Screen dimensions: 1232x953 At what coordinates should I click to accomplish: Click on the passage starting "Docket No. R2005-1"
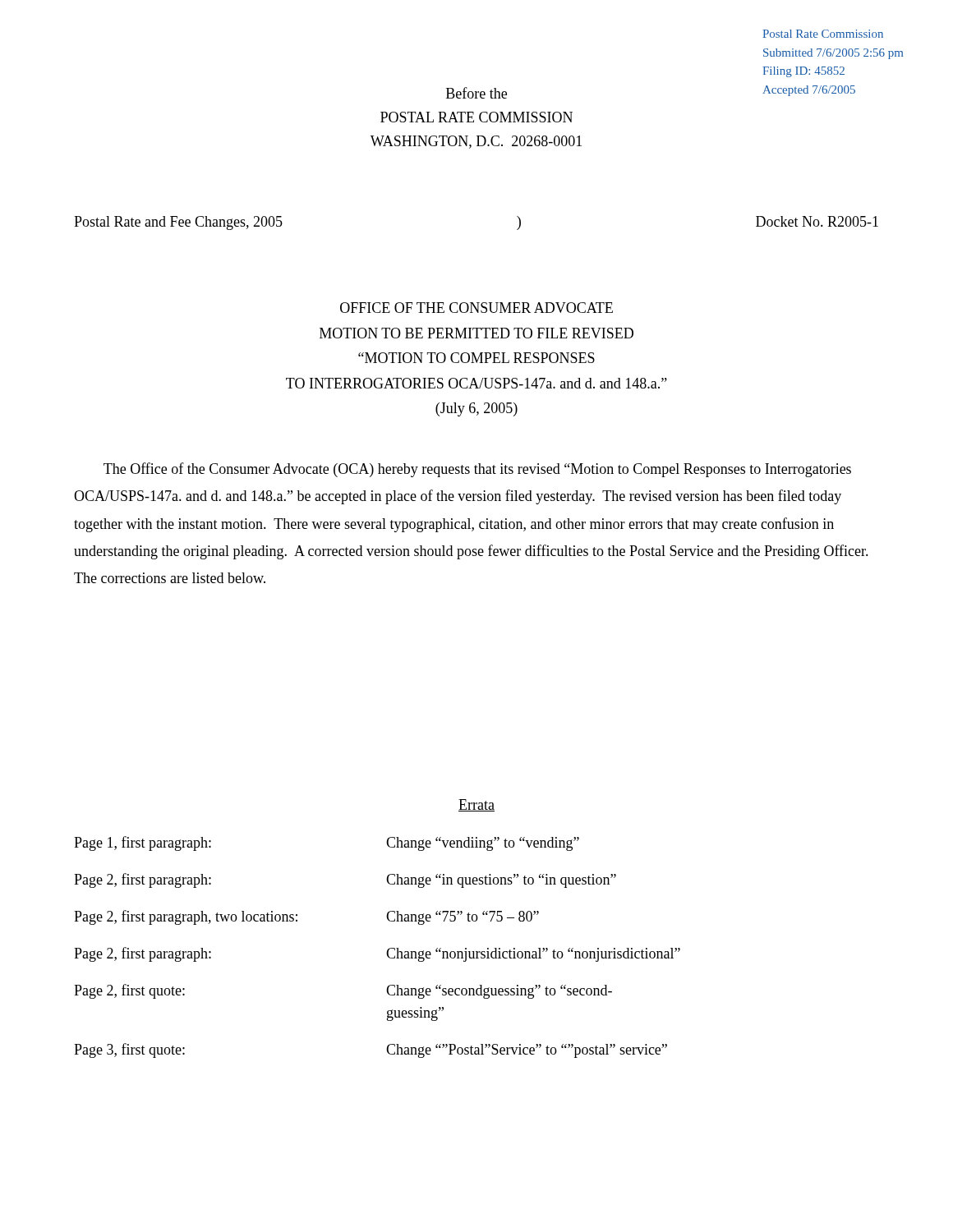(817, 222)
